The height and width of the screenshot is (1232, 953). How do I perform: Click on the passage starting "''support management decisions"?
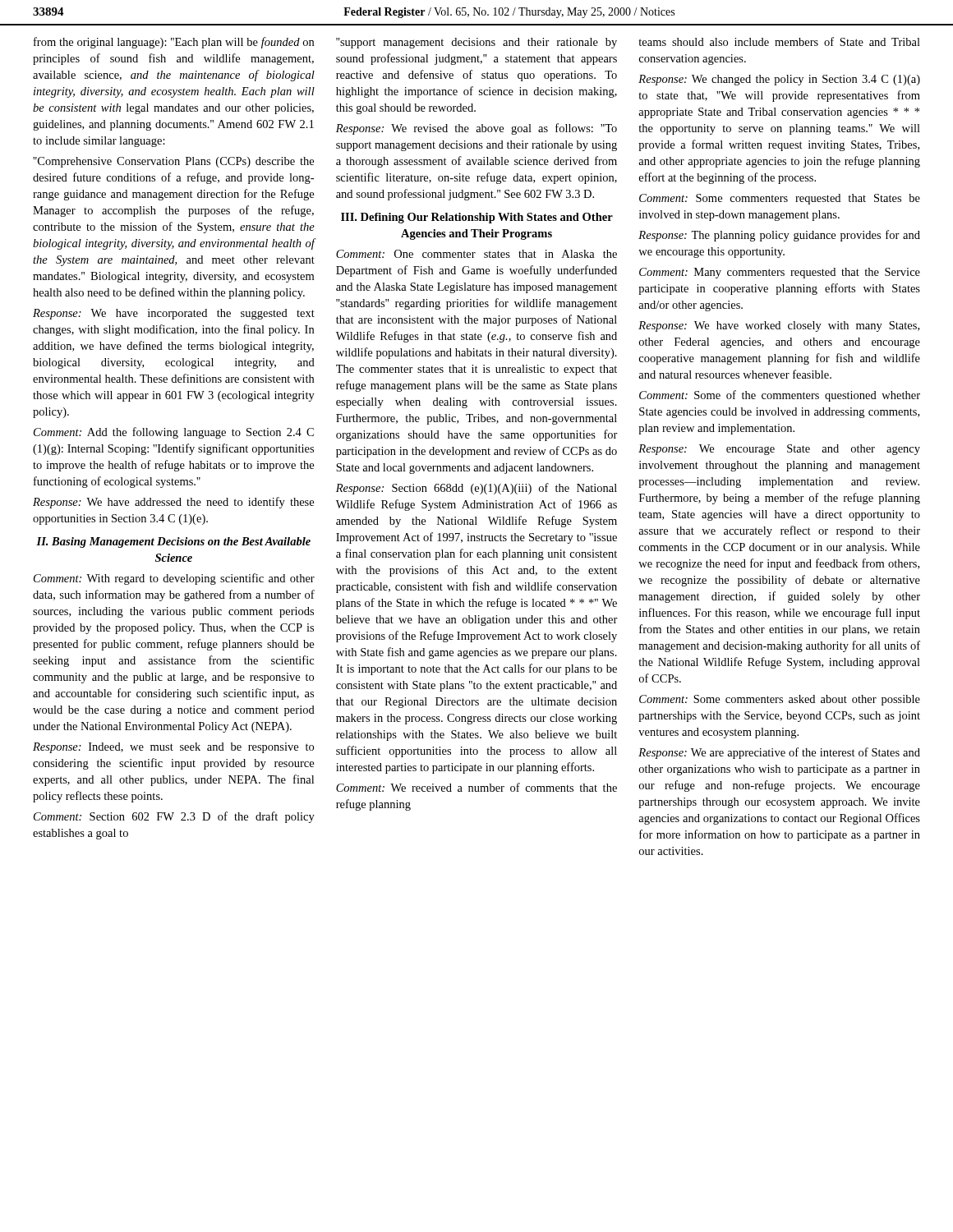476,74
